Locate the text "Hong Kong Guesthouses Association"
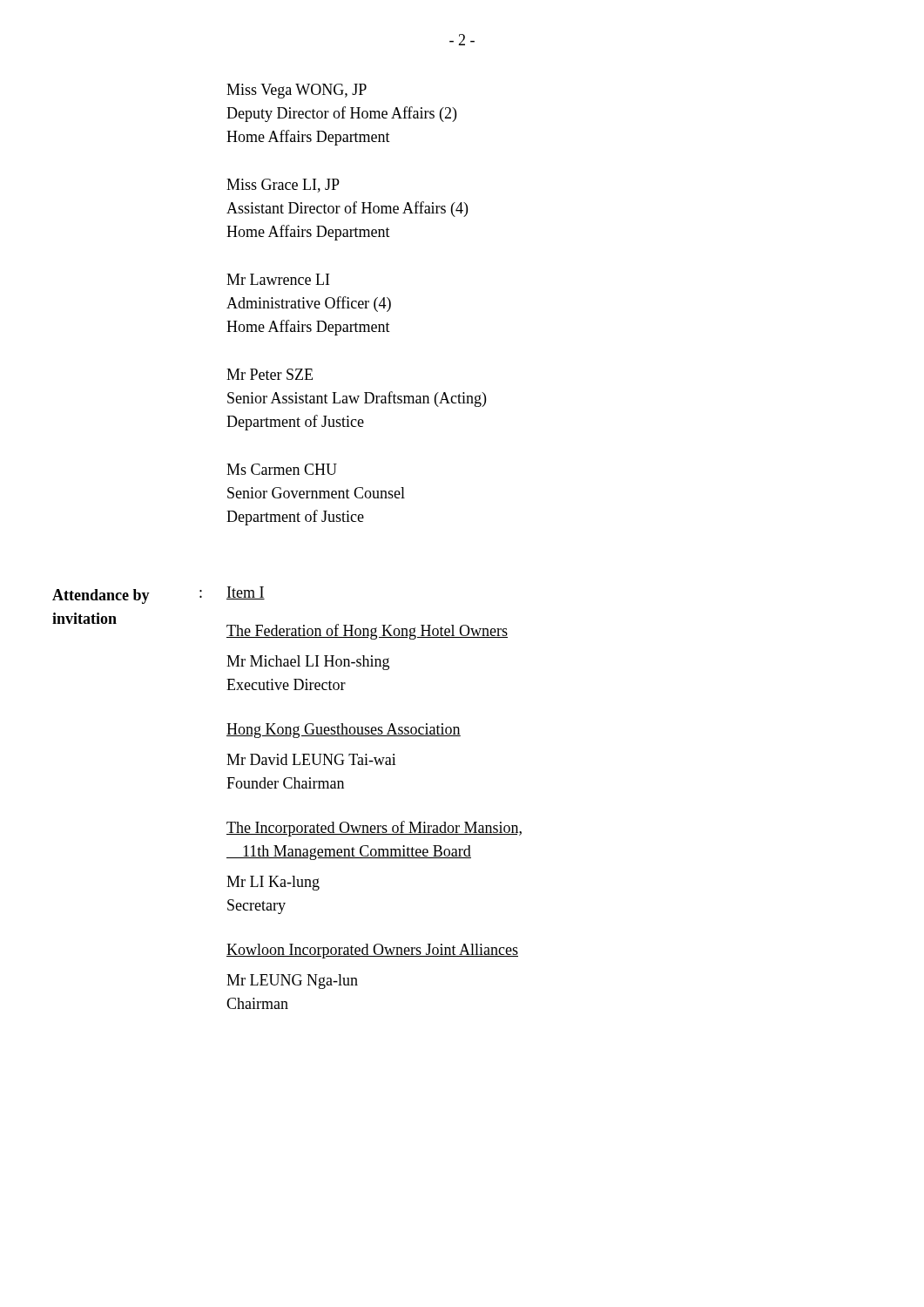Image resolution: width=924 pixels, height=1307 pixels. pyautogui.click(x=343, y=729)
